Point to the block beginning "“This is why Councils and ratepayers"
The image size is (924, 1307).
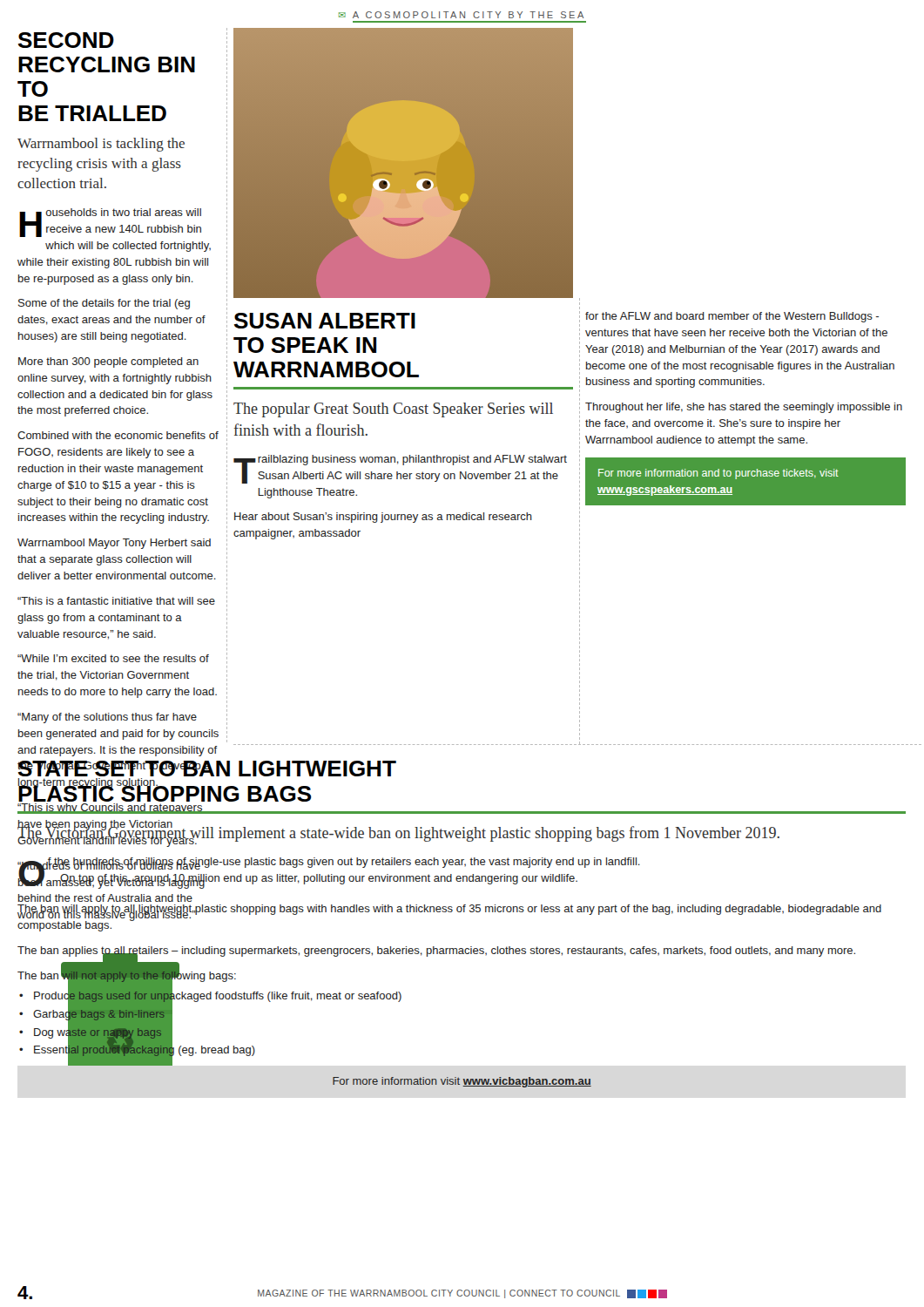click(110, 824)
